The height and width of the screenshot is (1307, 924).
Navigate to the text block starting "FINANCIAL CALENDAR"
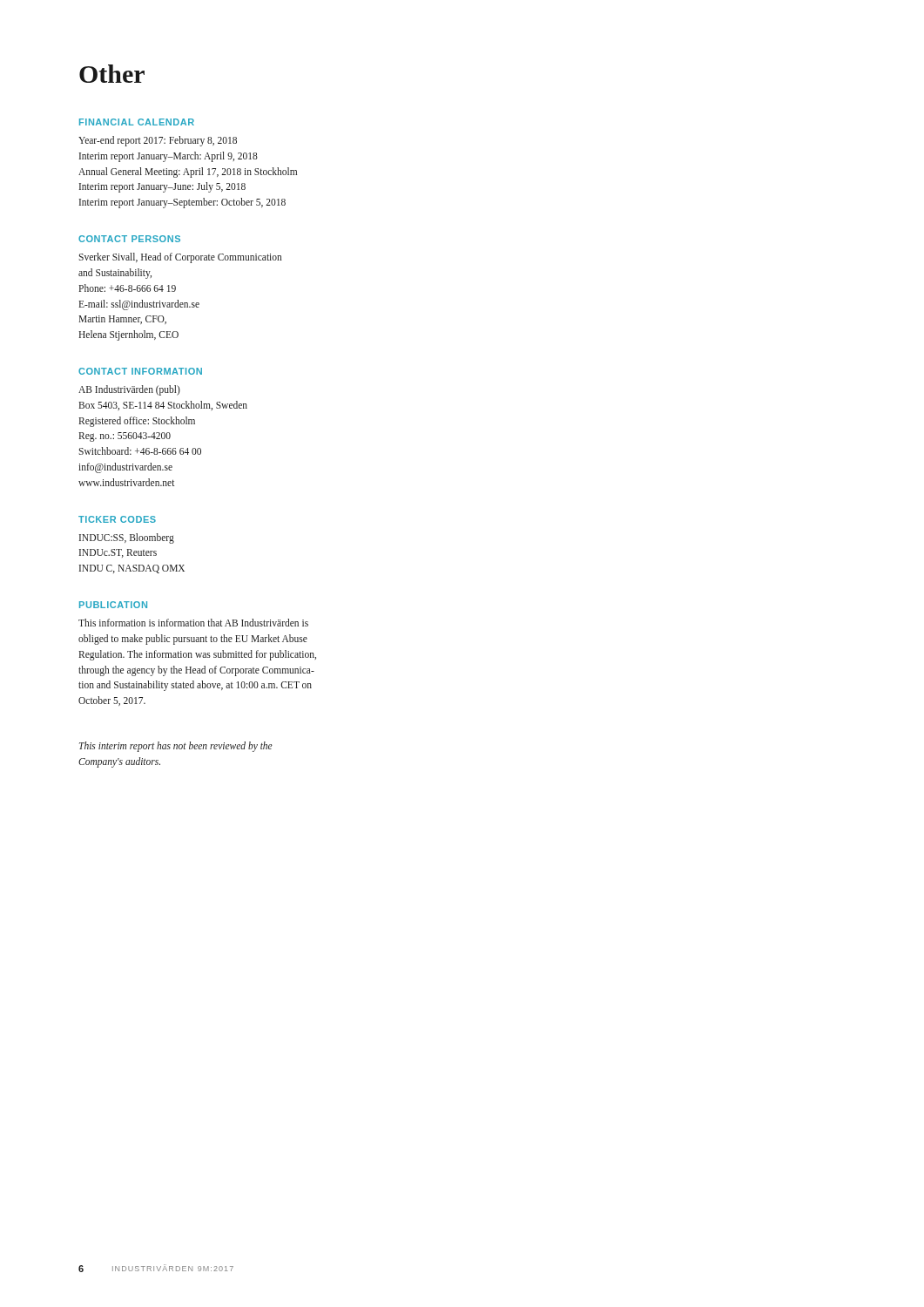coord(137,122)
